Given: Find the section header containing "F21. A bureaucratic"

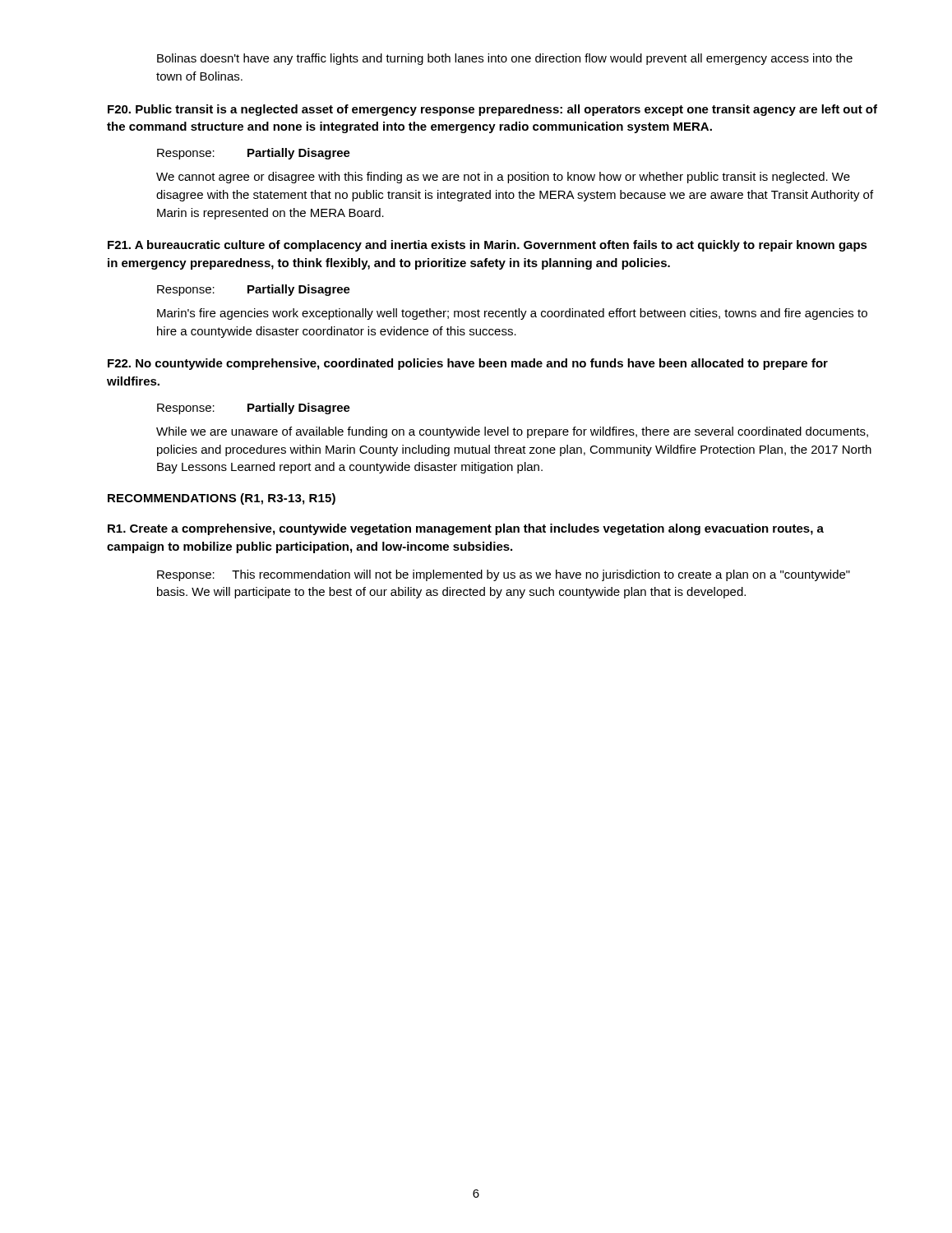Looking at the screenshot, I should 487,254.
